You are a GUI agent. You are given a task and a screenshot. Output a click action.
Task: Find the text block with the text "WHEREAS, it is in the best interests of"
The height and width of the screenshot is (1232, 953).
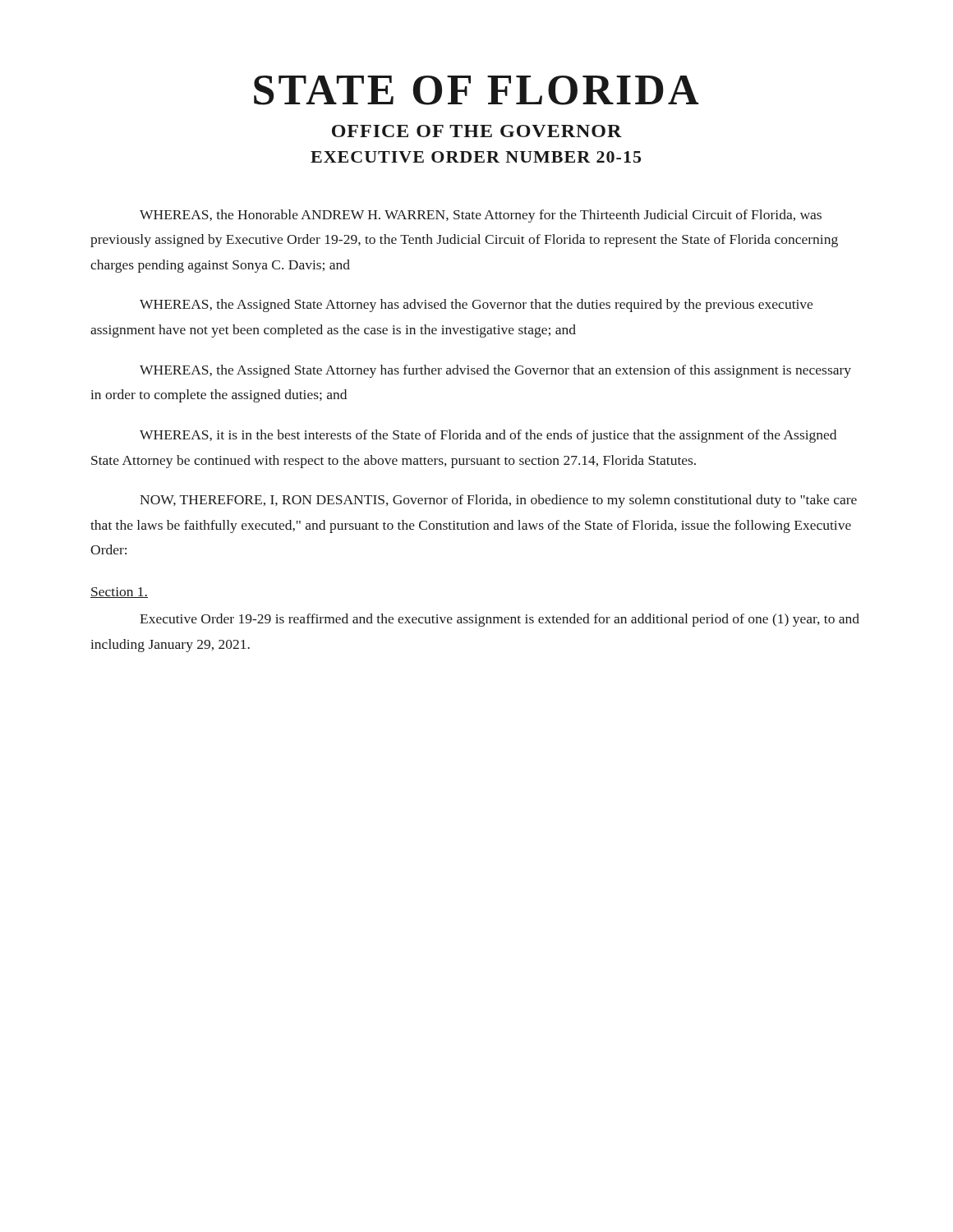(x=464, y=447)
